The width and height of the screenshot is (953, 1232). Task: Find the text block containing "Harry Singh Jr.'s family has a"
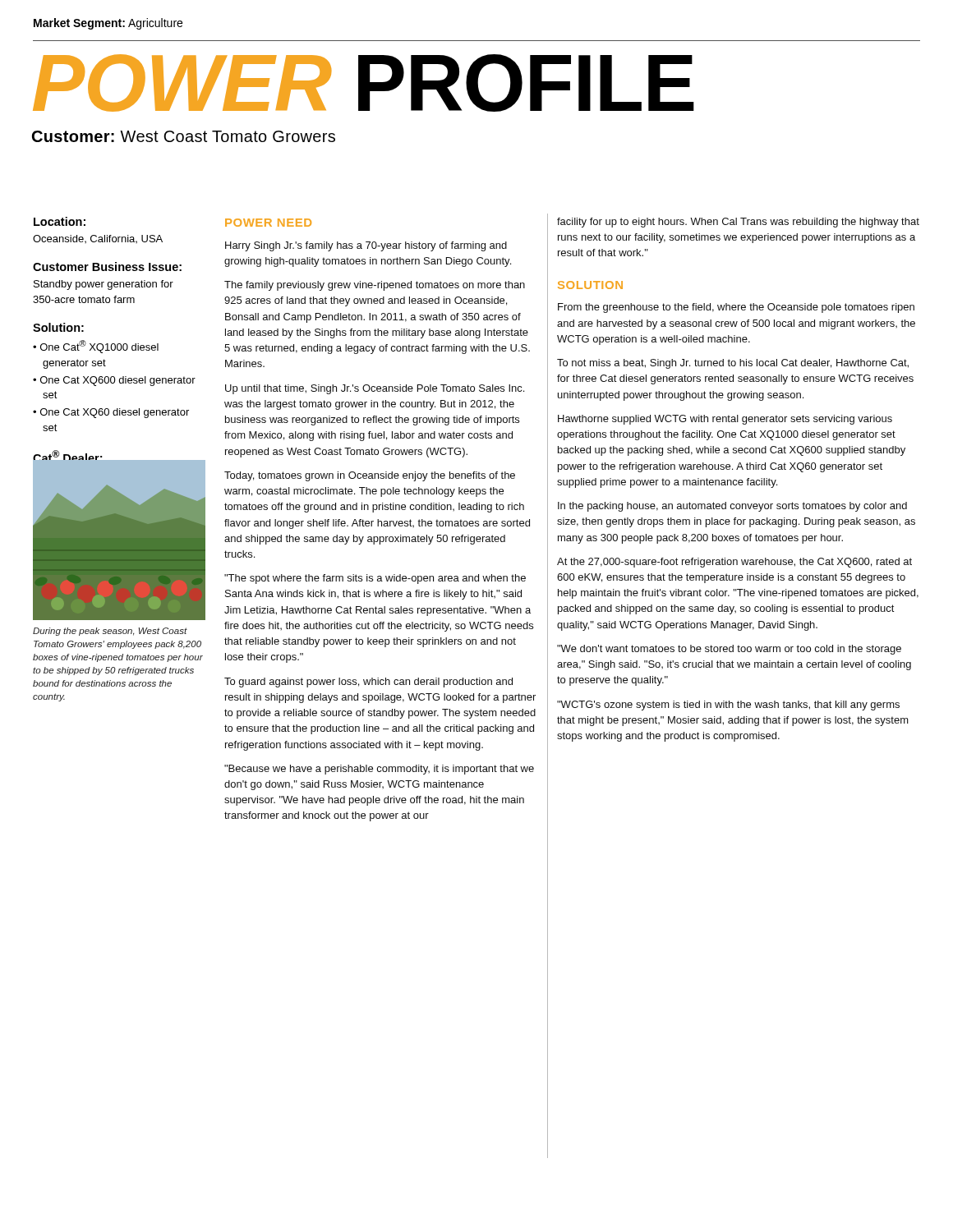[368, 253]
